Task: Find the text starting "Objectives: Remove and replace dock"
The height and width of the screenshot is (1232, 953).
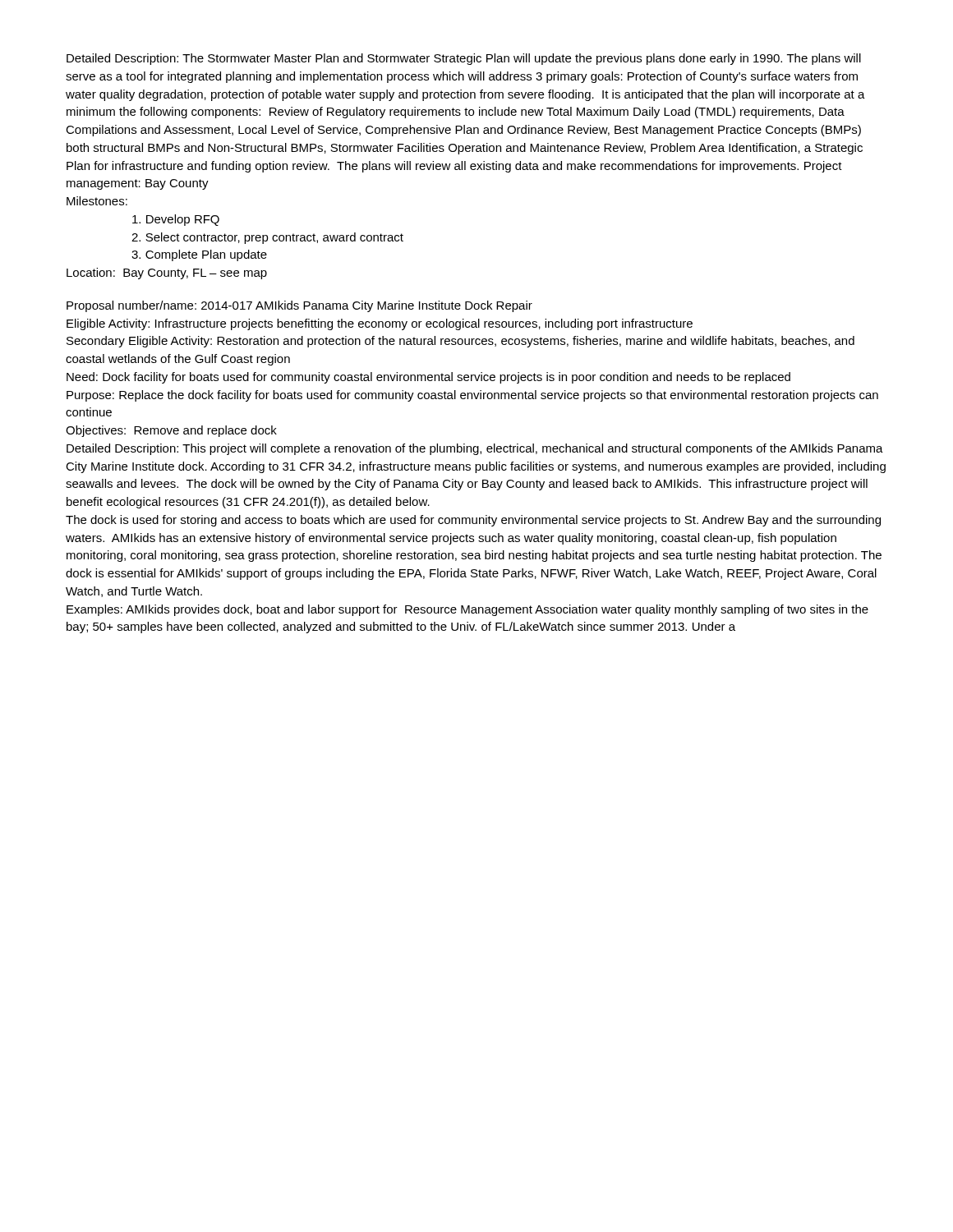Action: coord(171,430)
